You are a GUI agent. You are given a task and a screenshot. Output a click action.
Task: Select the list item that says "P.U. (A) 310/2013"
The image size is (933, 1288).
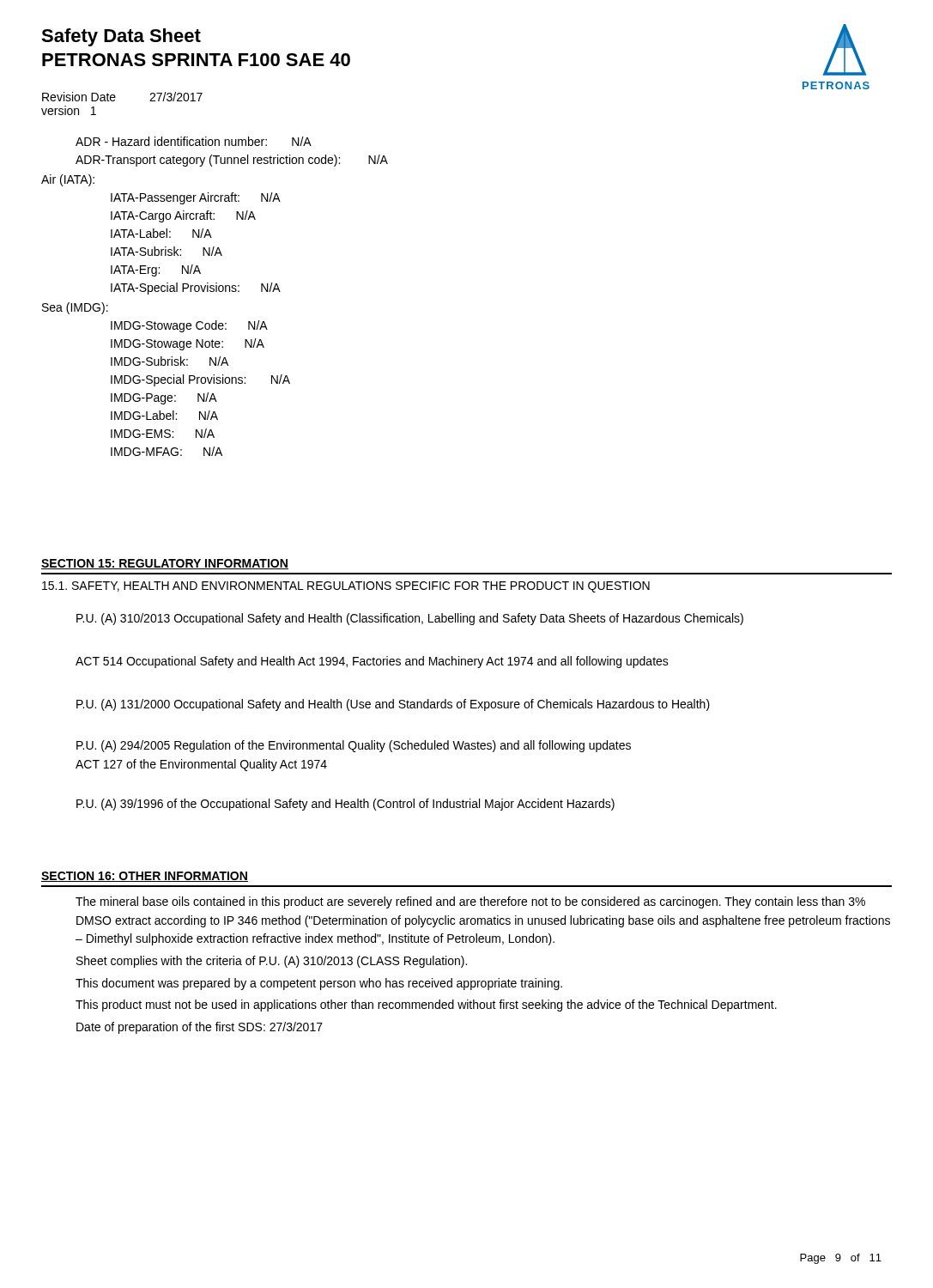[410, 618]
